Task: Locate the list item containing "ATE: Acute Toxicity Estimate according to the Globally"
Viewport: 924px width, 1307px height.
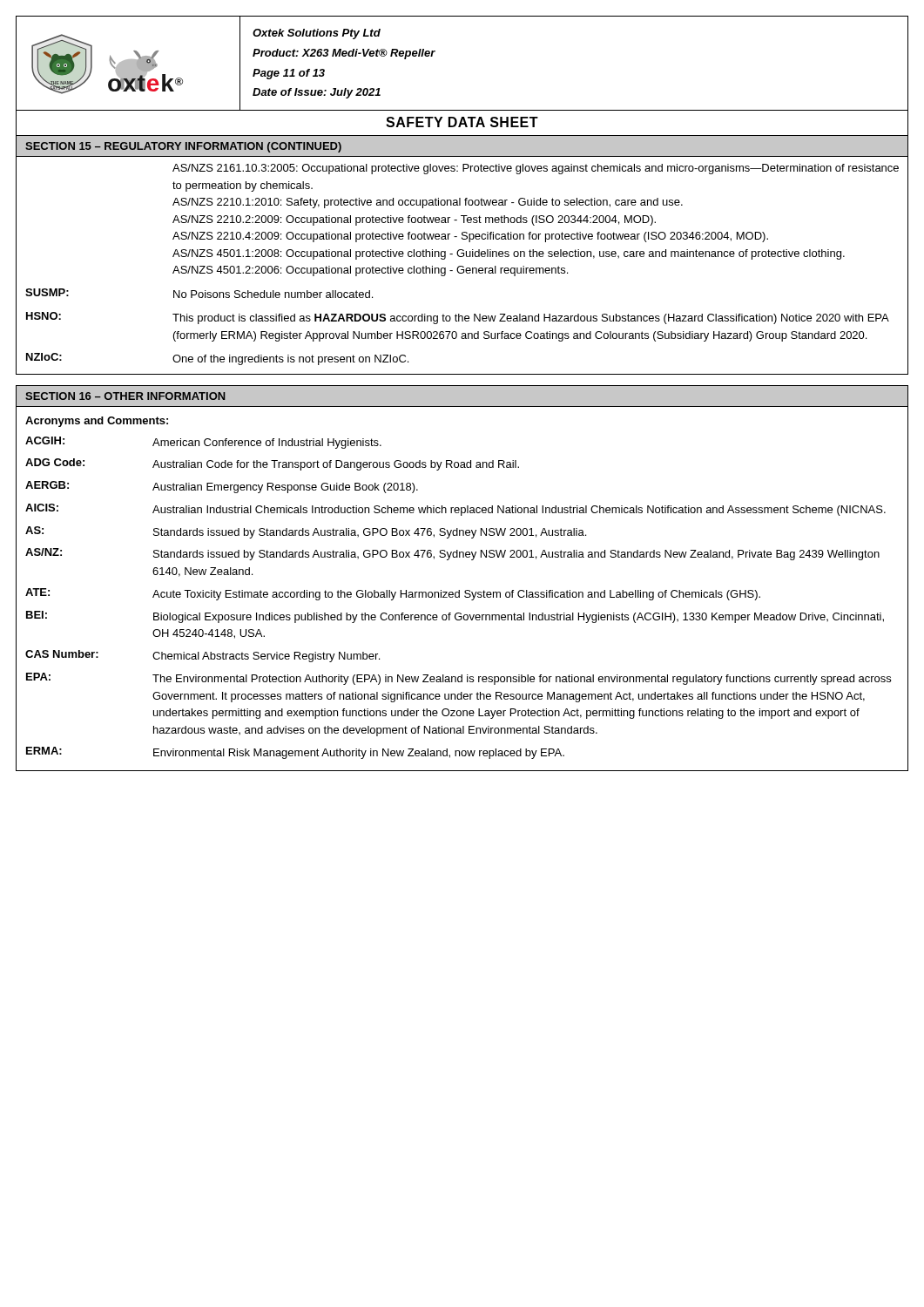Action: point(462,594)
